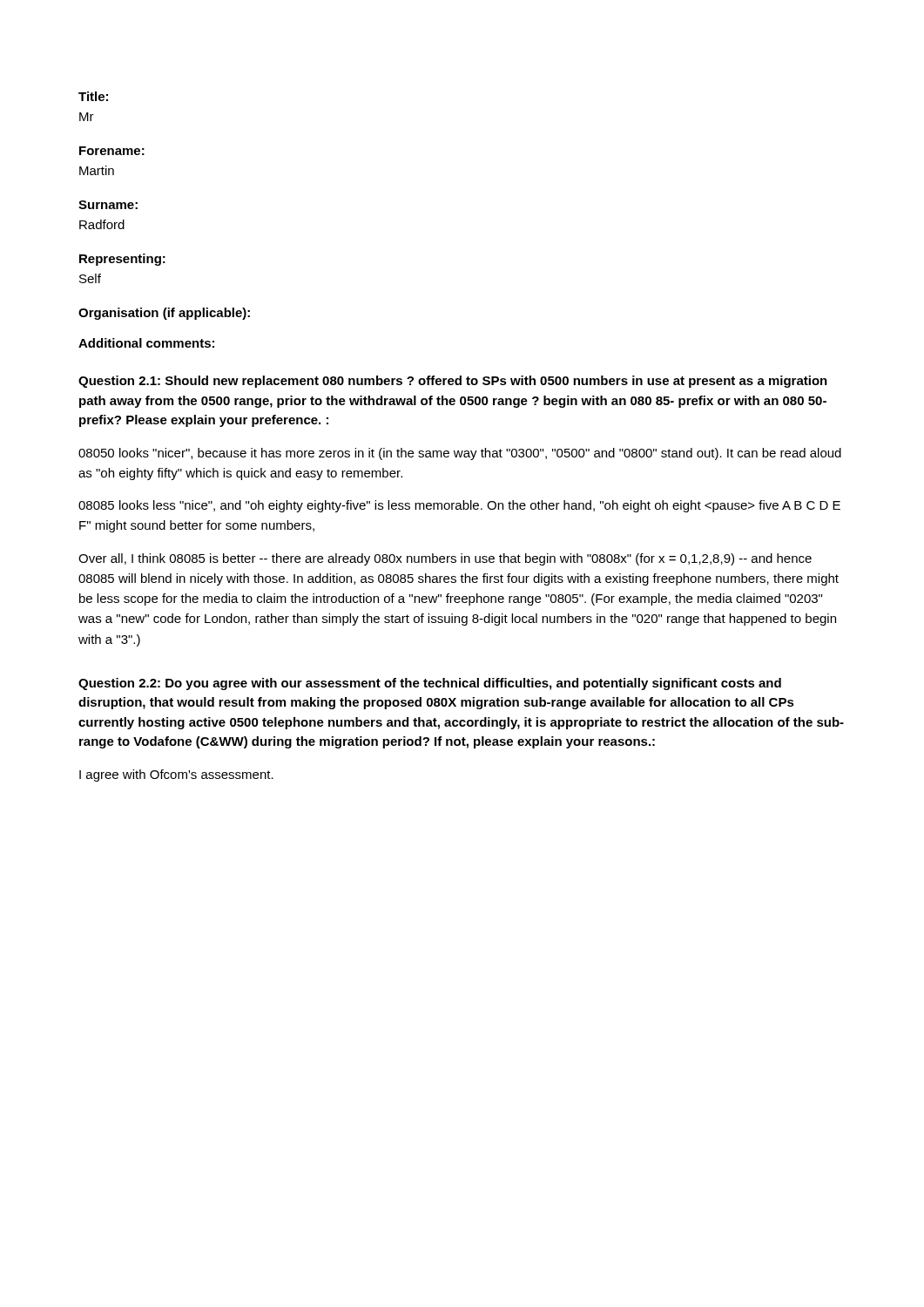
Task: Point to the text starting "Question 2.1: Should new replacement 080"
Action: point(453,400)
